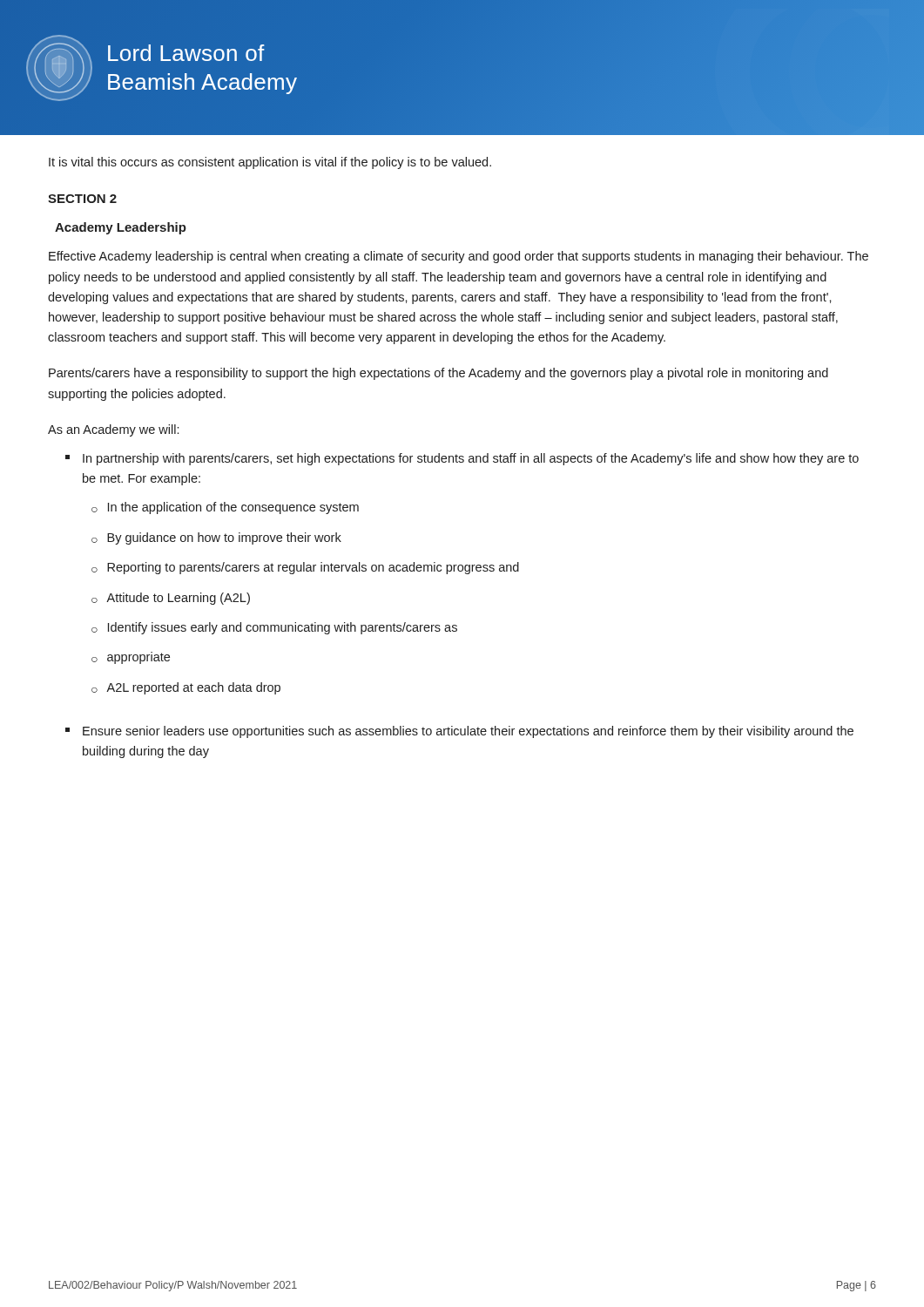
Task: Locate the element starting "In partnership with parents/carers, set high"
Action: (471, 578)
